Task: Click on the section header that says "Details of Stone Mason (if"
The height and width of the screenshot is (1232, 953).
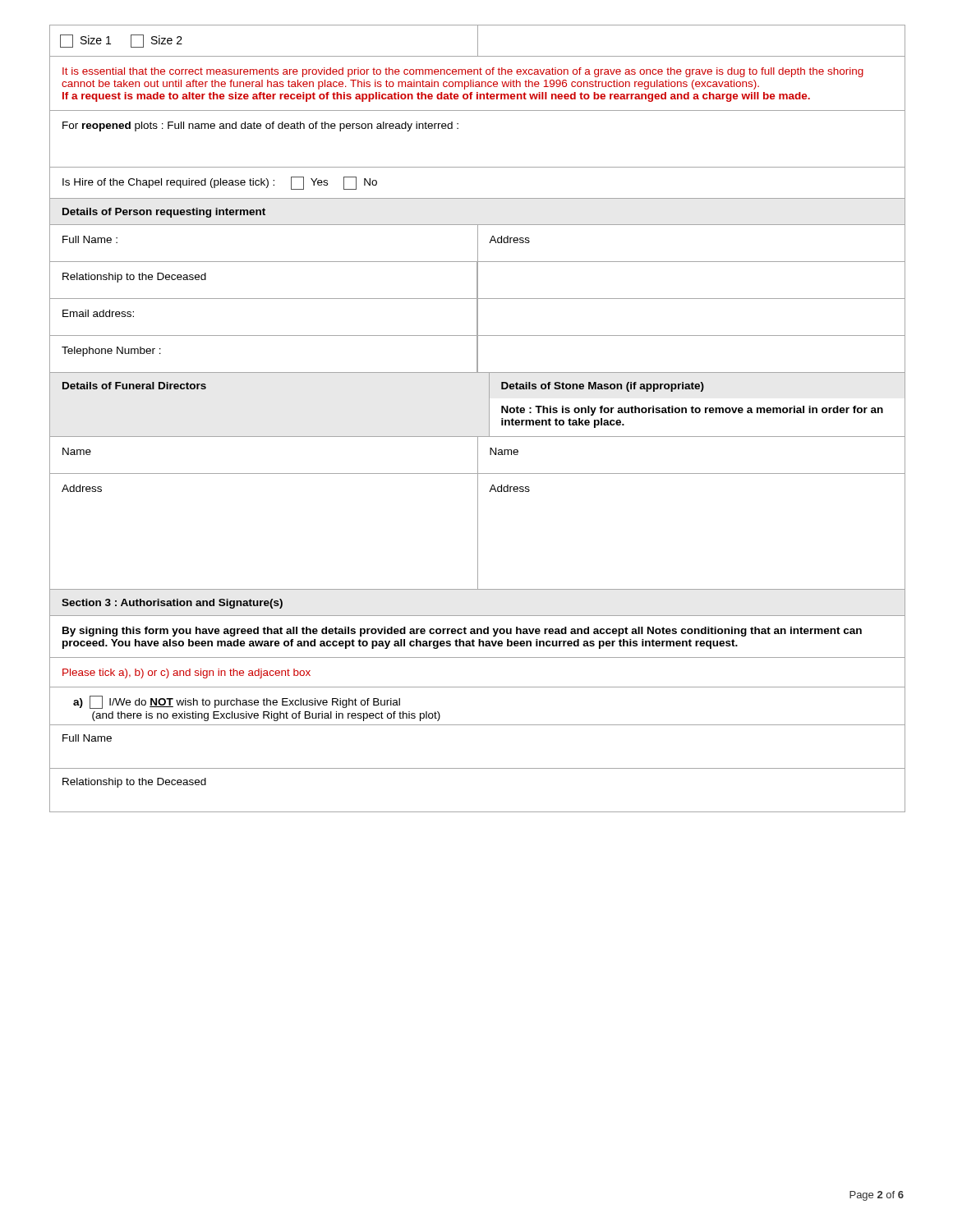Action: pyautogui.click(x=602, y=385)
